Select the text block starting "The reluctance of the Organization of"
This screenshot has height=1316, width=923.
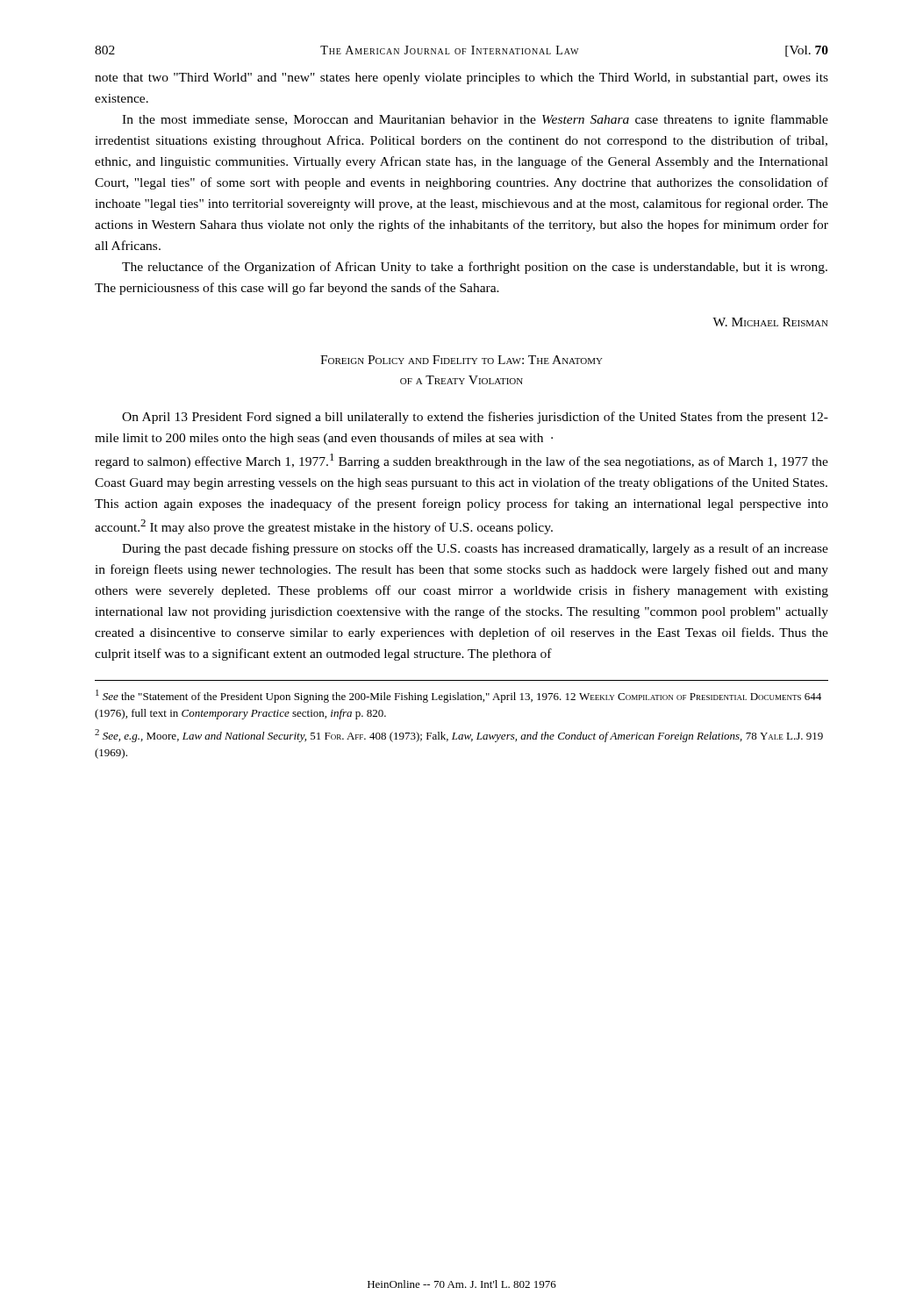tap(462, 277)
